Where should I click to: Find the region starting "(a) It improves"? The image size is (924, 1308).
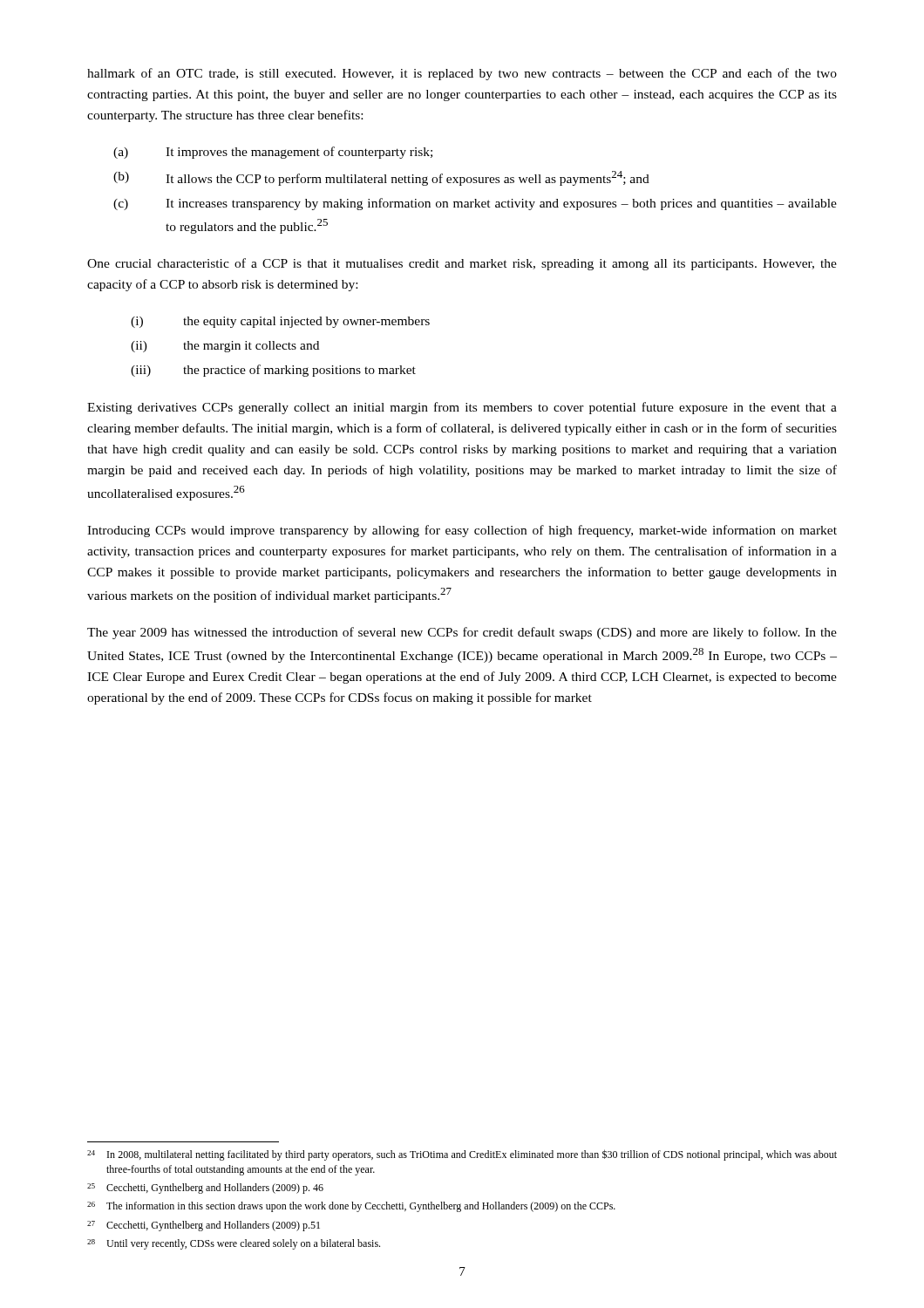(273, 153)
